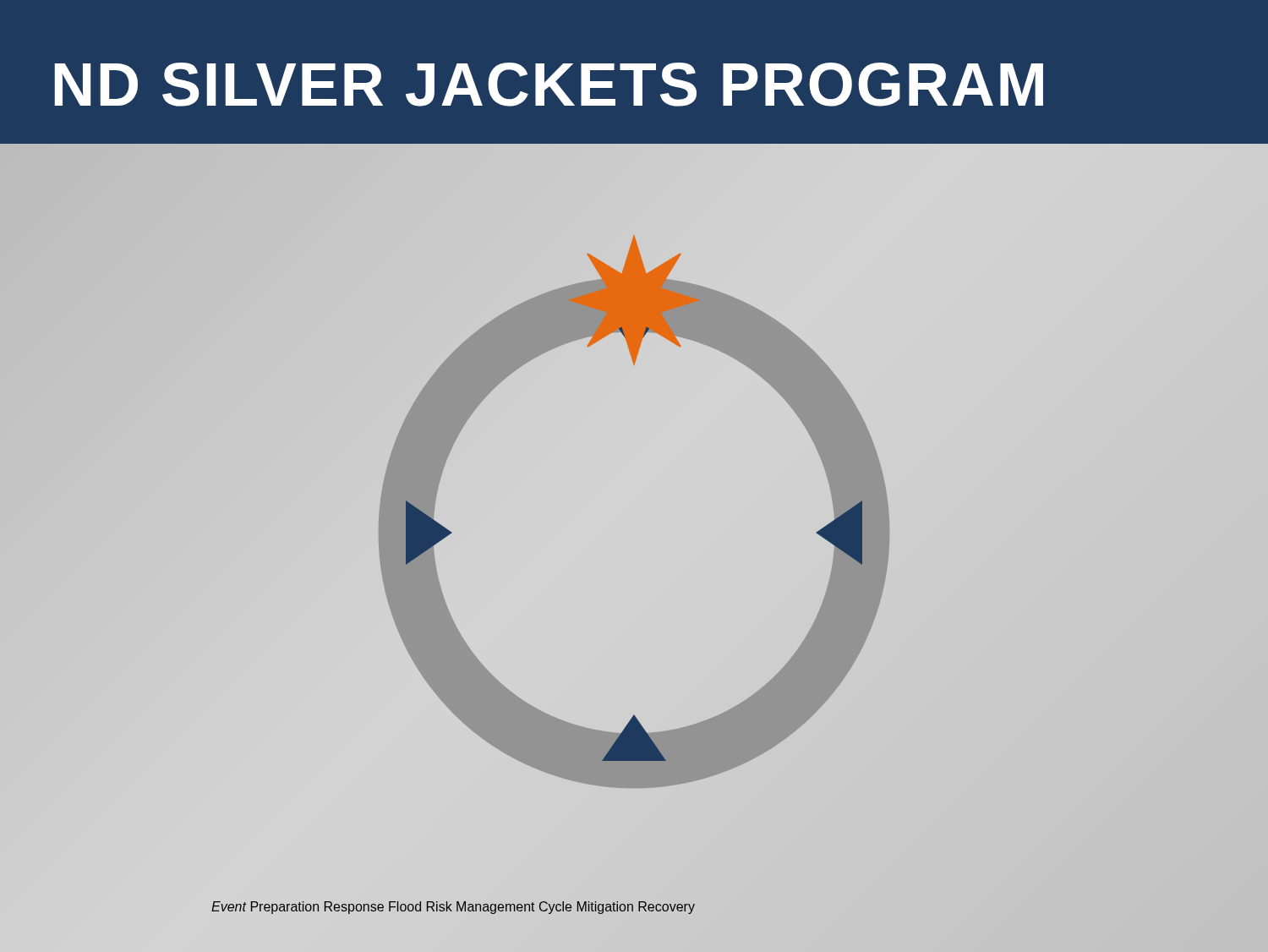
Task: Select the title that reads "ND SILVER JACKETS PROGRAM"
Action: (550, 85)
